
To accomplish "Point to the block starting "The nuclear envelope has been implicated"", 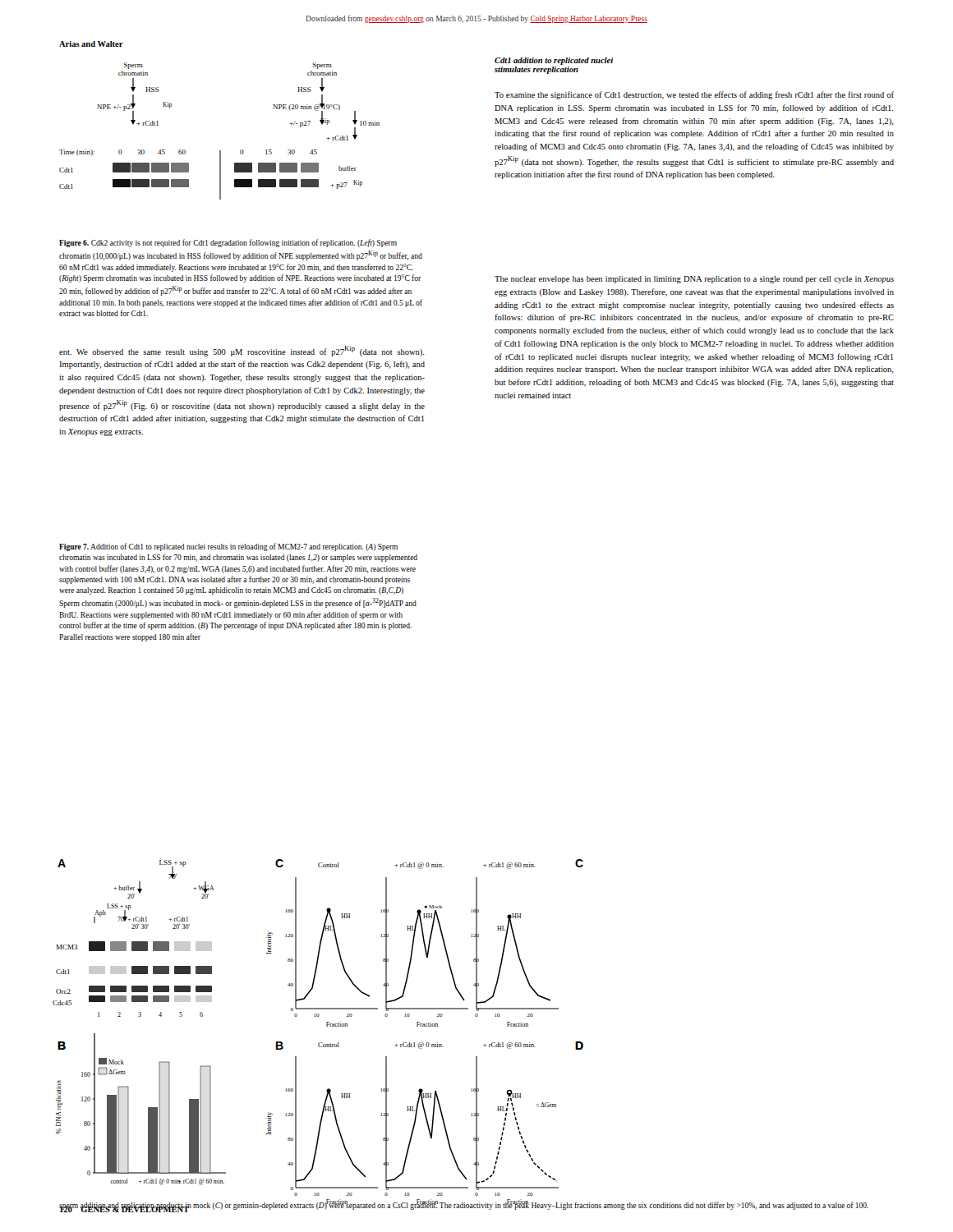I will tap(694, 337).
